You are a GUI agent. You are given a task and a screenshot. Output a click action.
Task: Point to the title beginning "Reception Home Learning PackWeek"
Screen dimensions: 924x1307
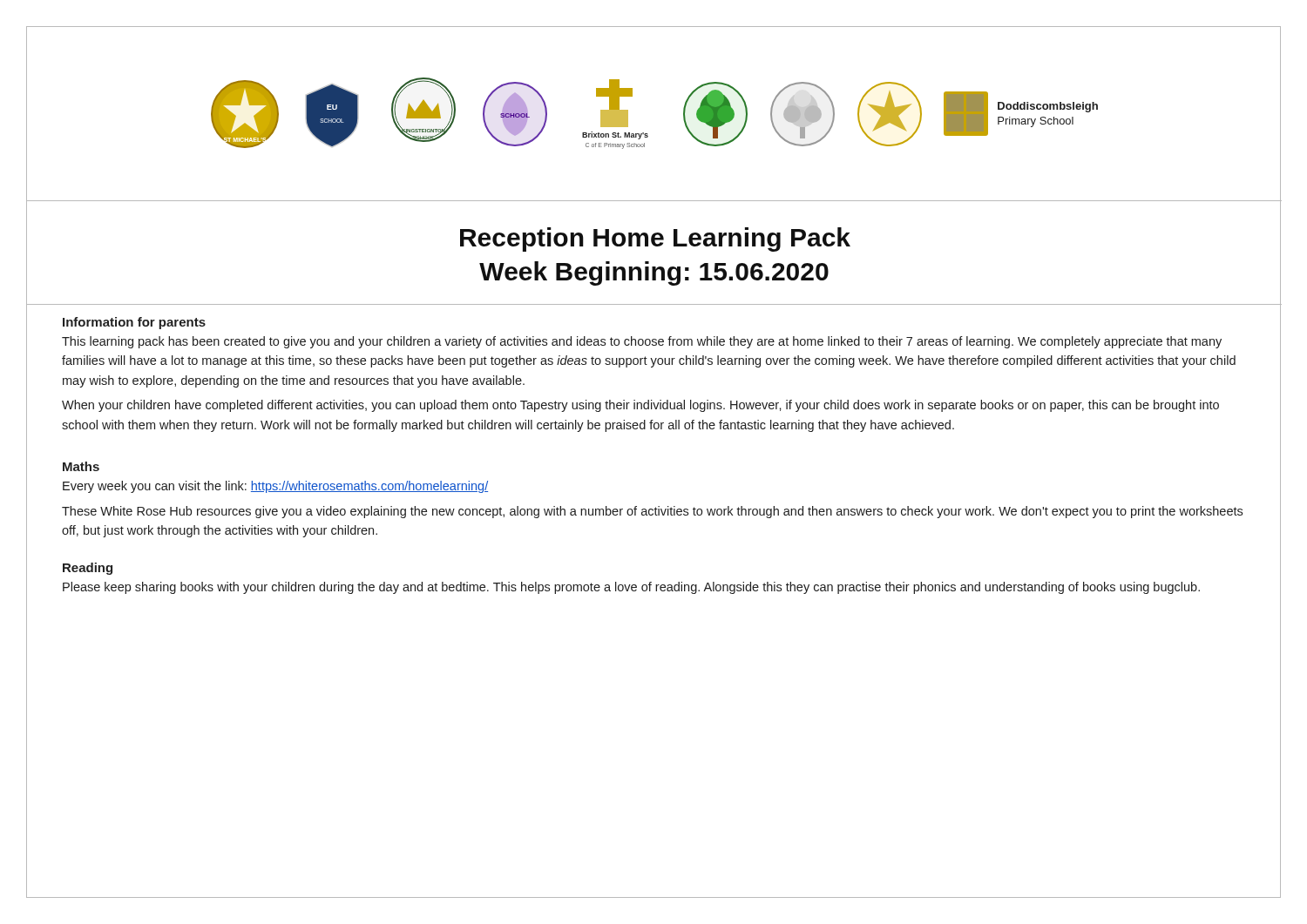click(654, 254)
